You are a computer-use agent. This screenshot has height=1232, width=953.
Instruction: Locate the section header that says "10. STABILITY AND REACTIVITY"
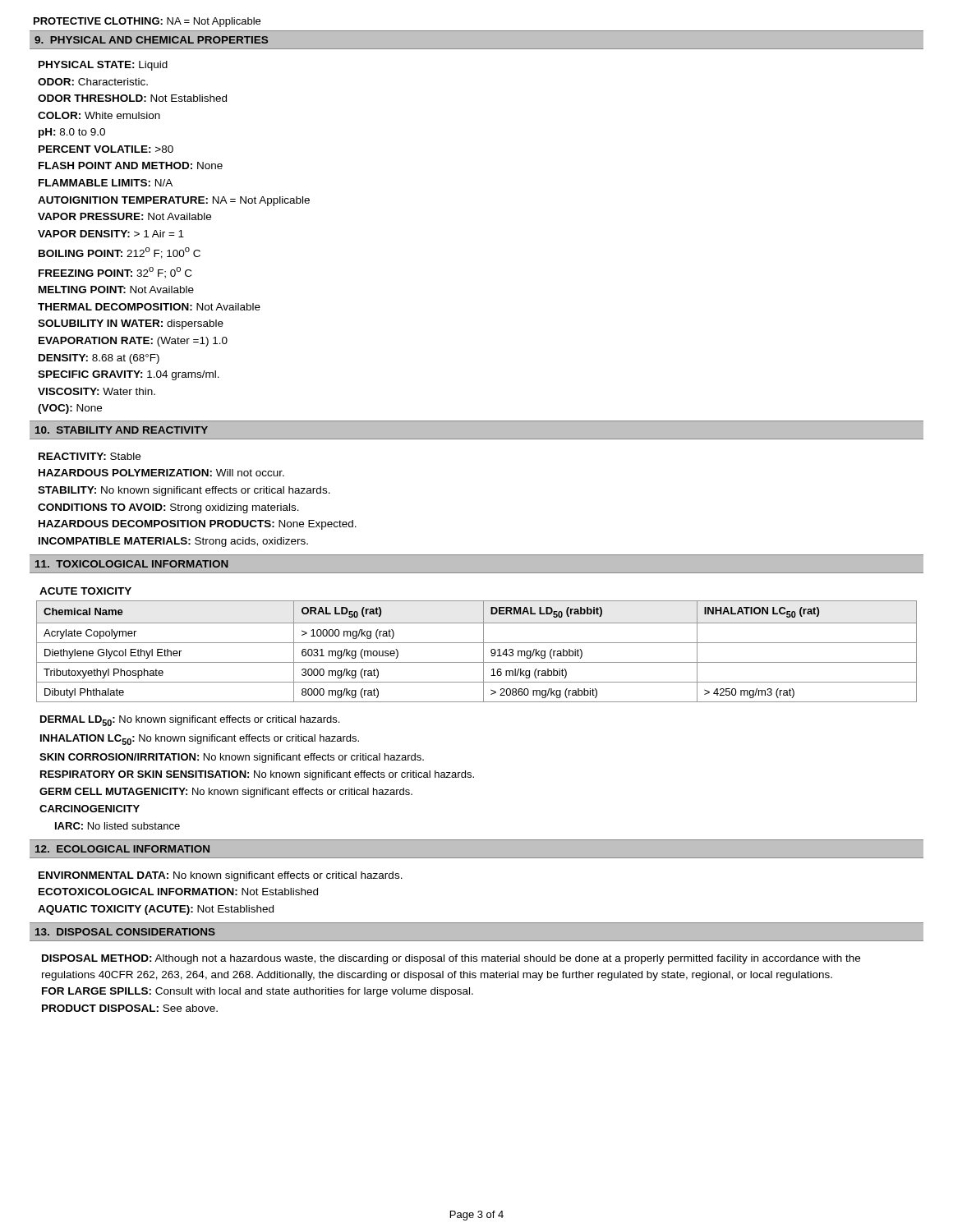[121, 430]
